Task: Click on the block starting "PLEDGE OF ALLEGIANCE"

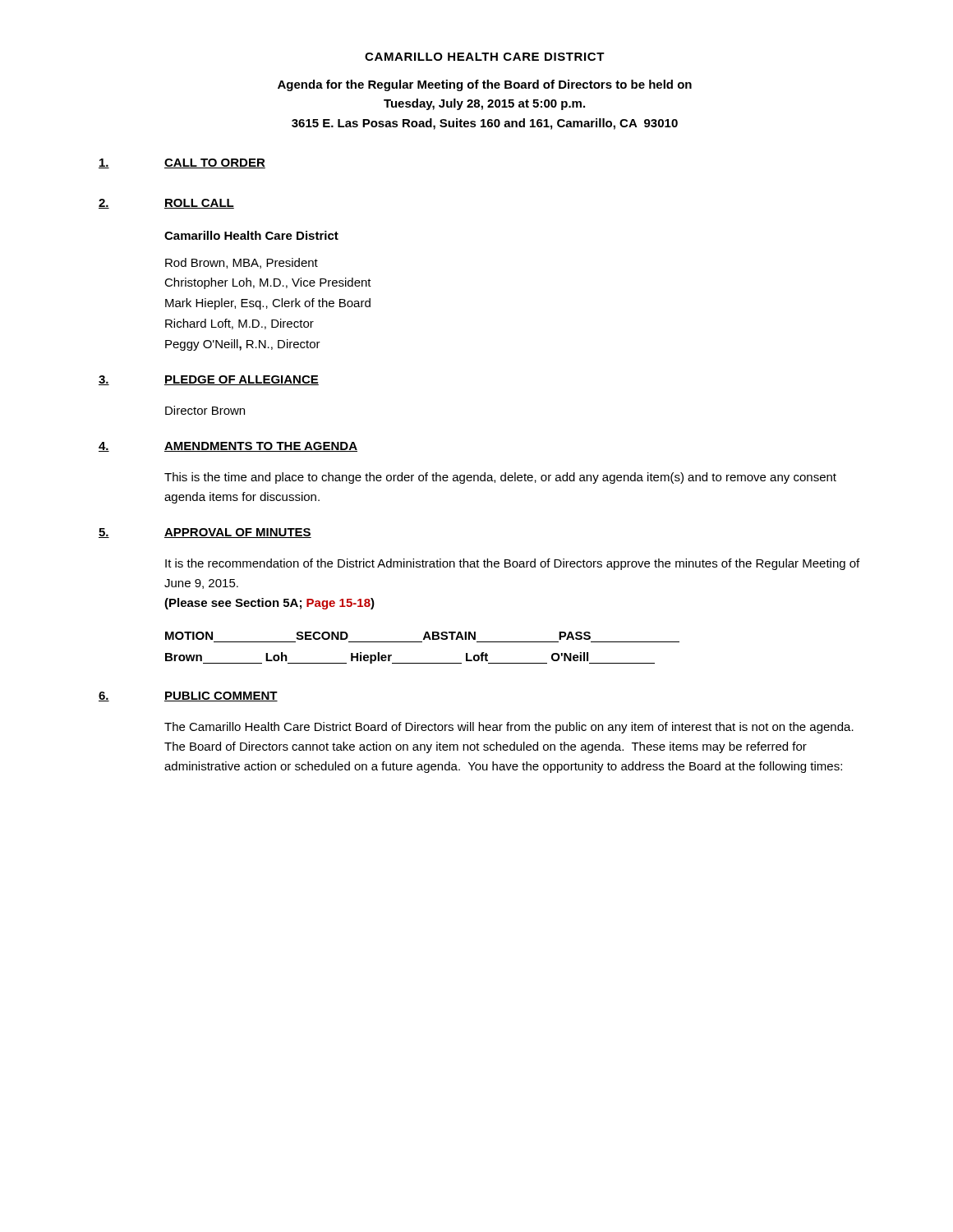Action: (241, 379)
